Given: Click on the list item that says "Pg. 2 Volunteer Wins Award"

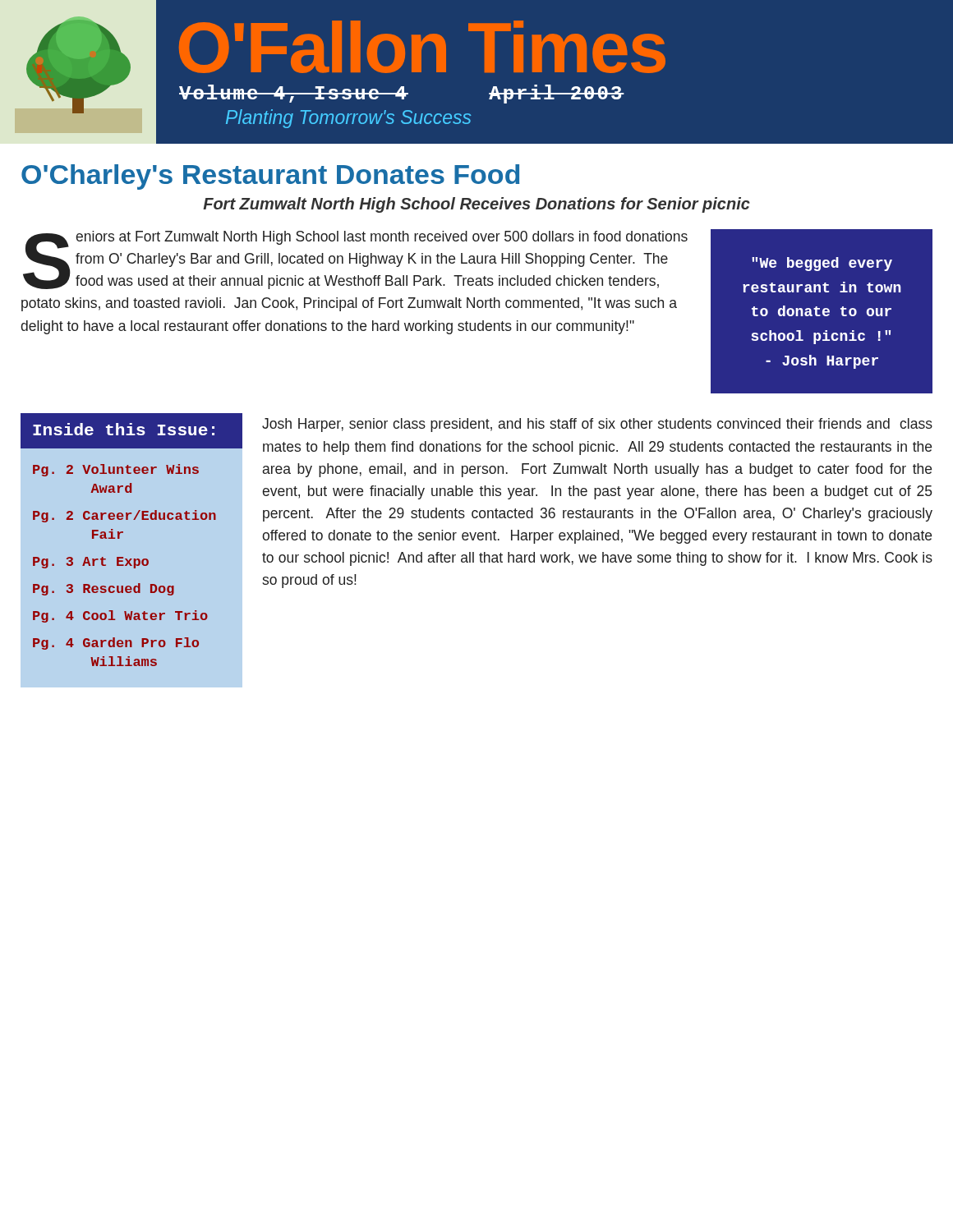Looking at the screenshot, I should tap(116, 480).
